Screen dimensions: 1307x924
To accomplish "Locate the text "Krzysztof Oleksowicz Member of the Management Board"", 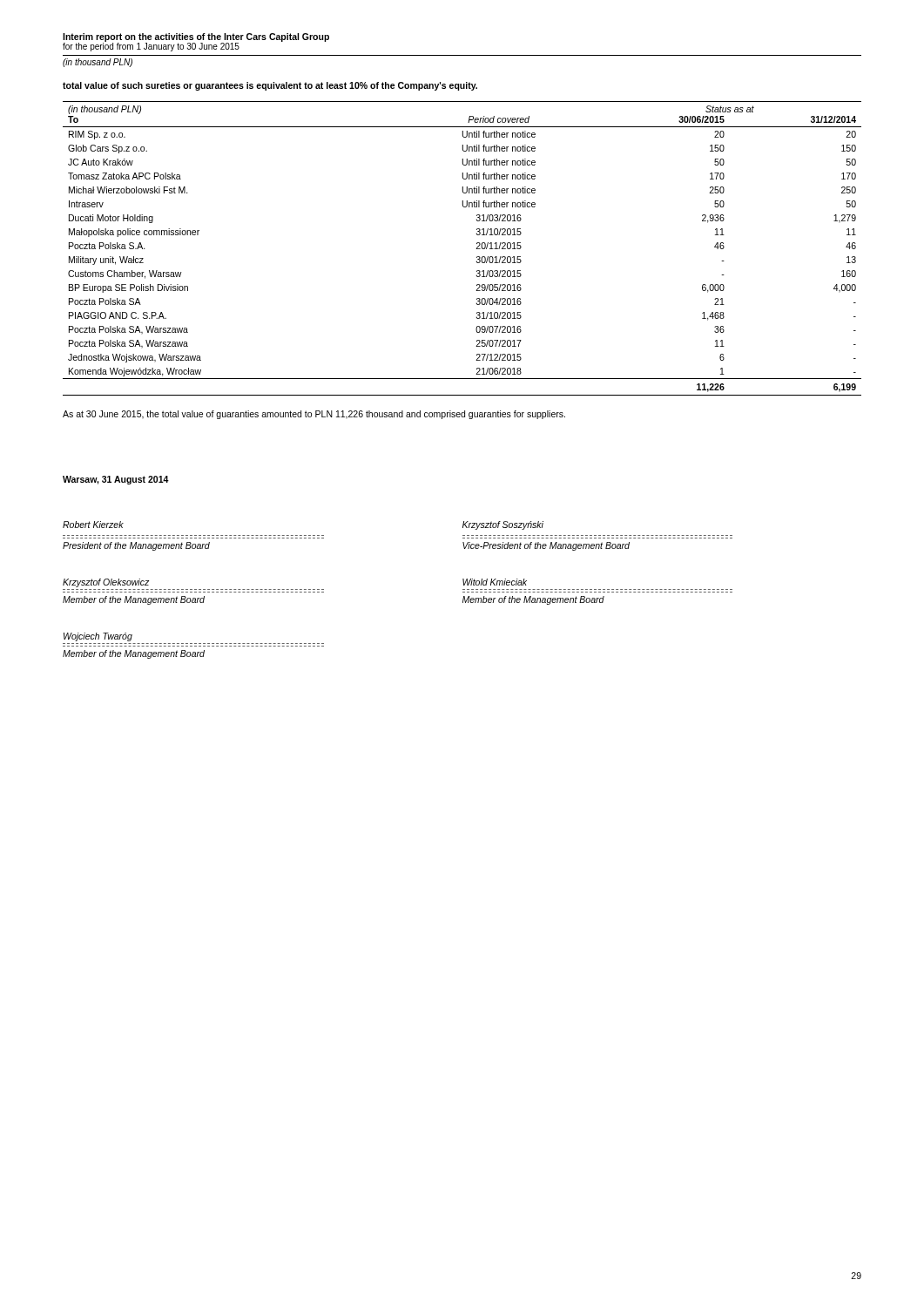I will 254,591.
